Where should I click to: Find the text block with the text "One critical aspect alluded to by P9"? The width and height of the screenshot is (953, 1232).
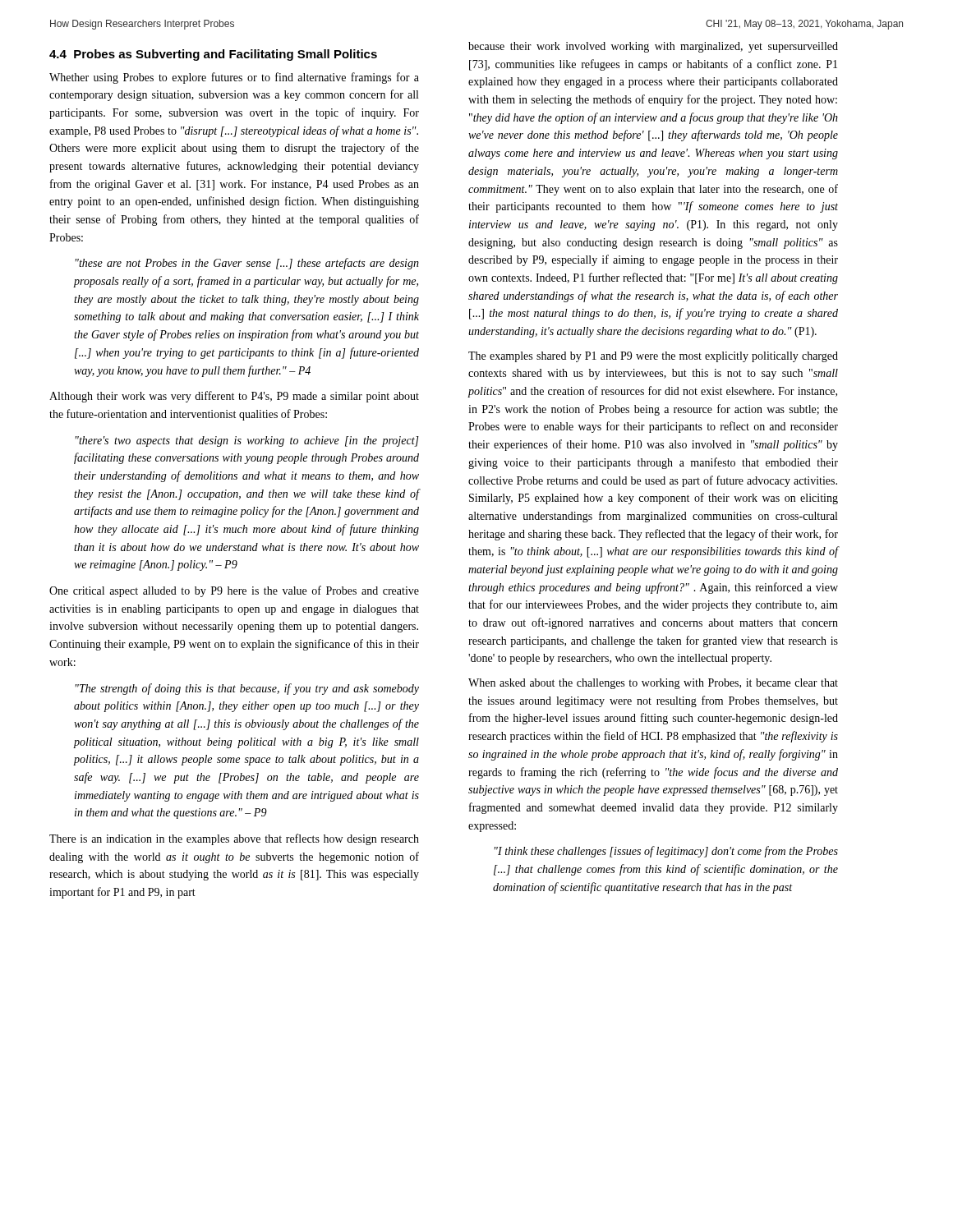coord(234,627)
